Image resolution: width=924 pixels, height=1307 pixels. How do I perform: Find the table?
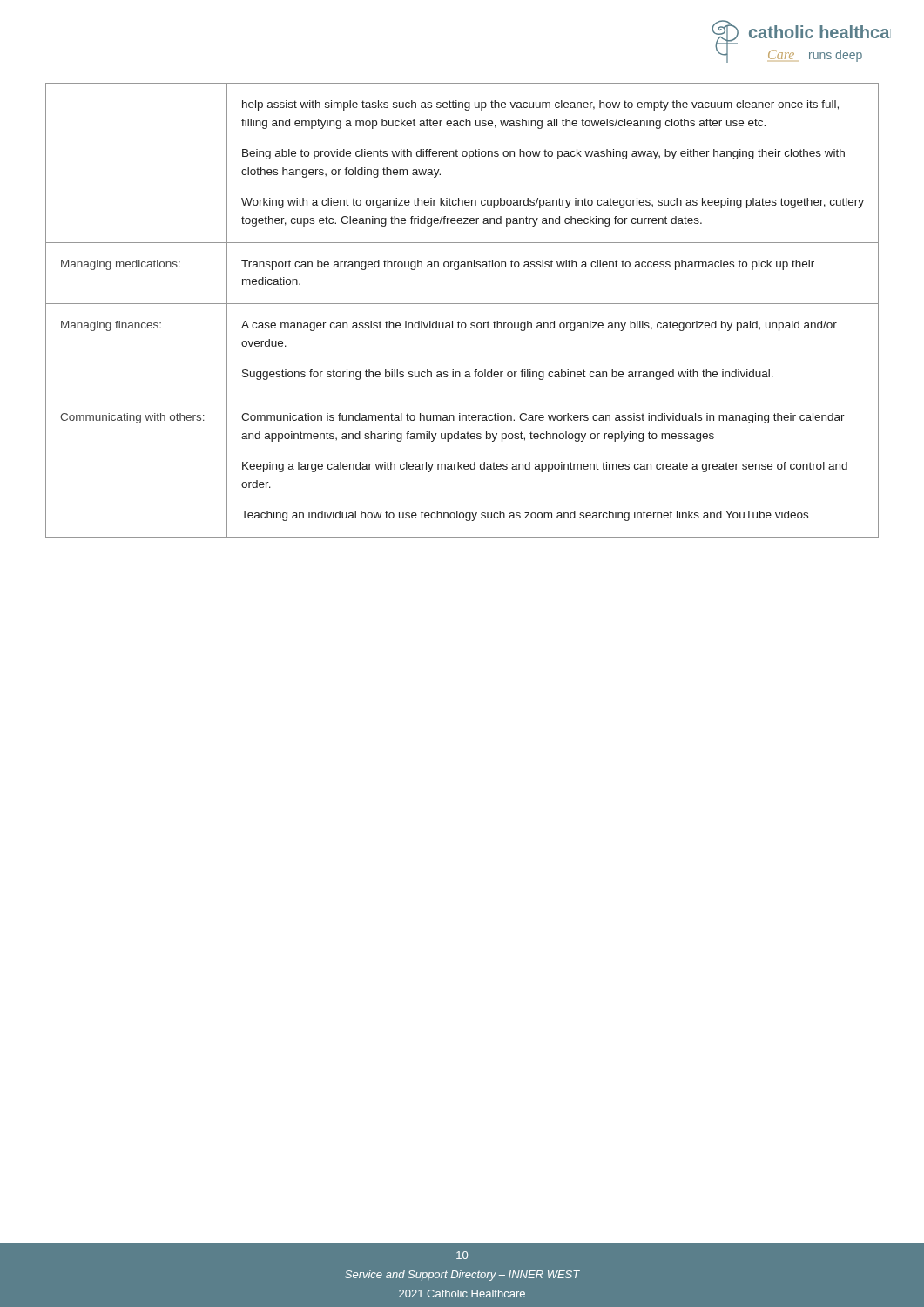pos(462,310)
